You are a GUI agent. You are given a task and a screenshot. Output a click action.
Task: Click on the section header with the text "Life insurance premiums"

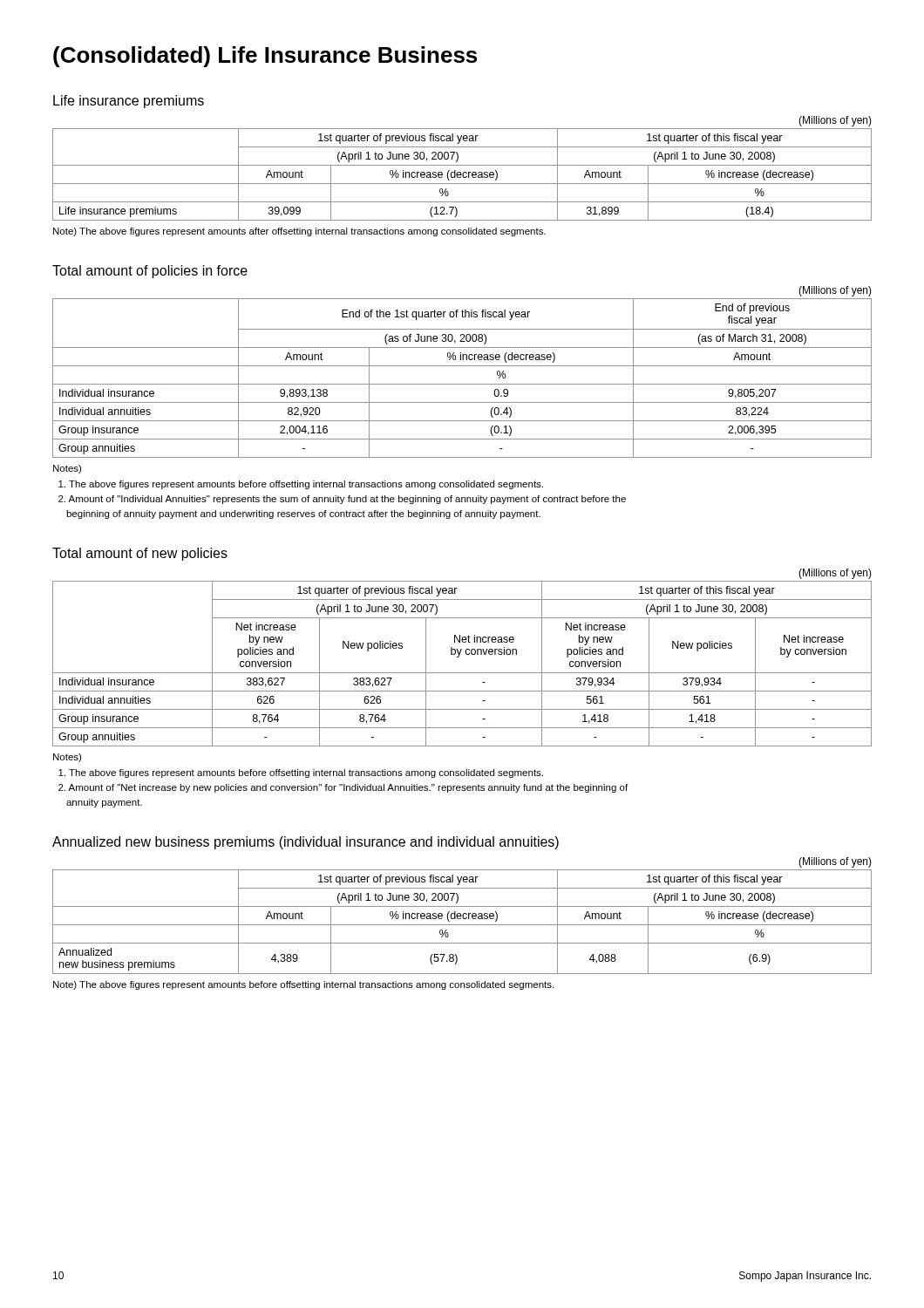(129, 102)
